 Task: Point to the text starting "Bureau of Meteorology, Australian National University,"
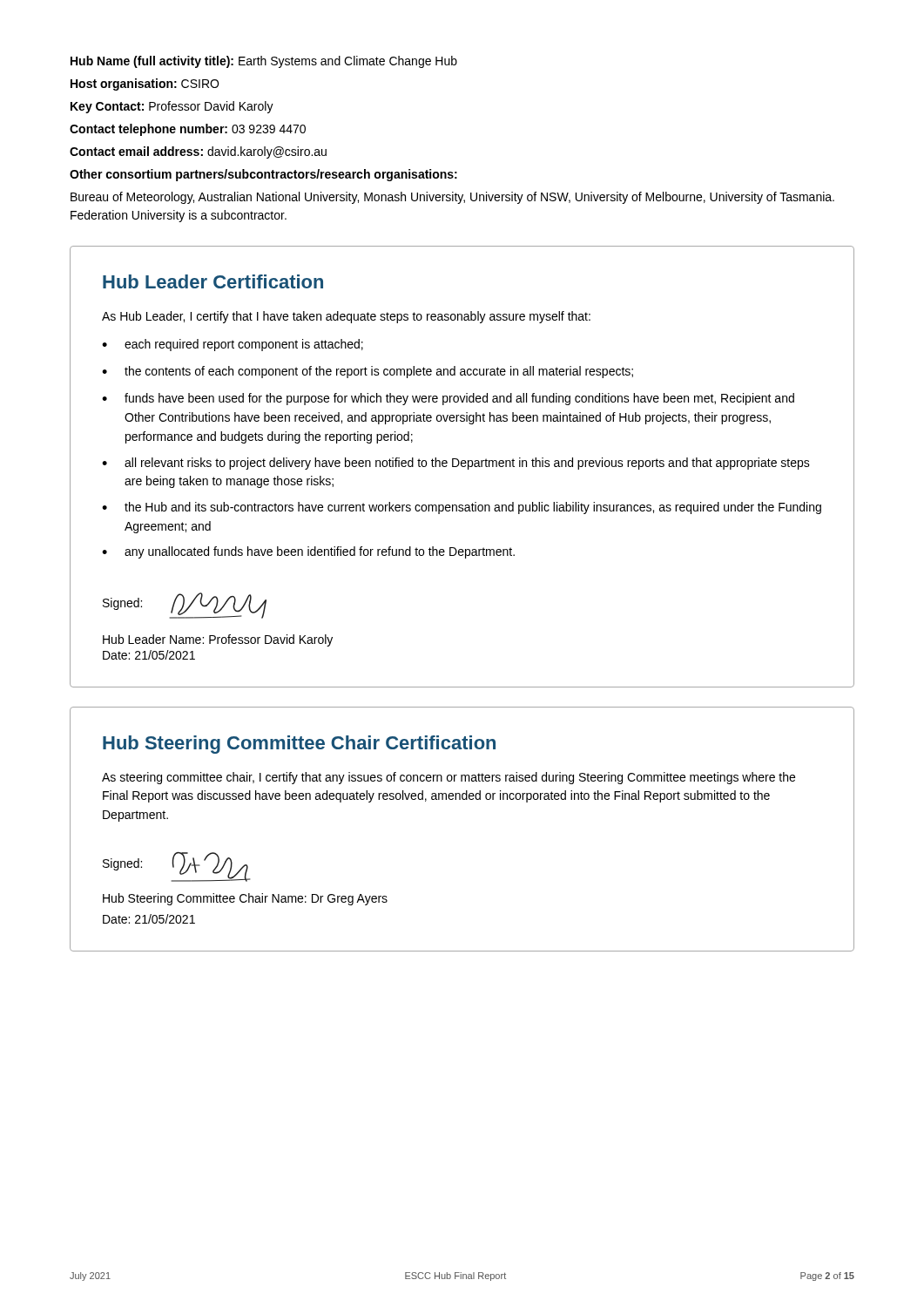(452, 206)
